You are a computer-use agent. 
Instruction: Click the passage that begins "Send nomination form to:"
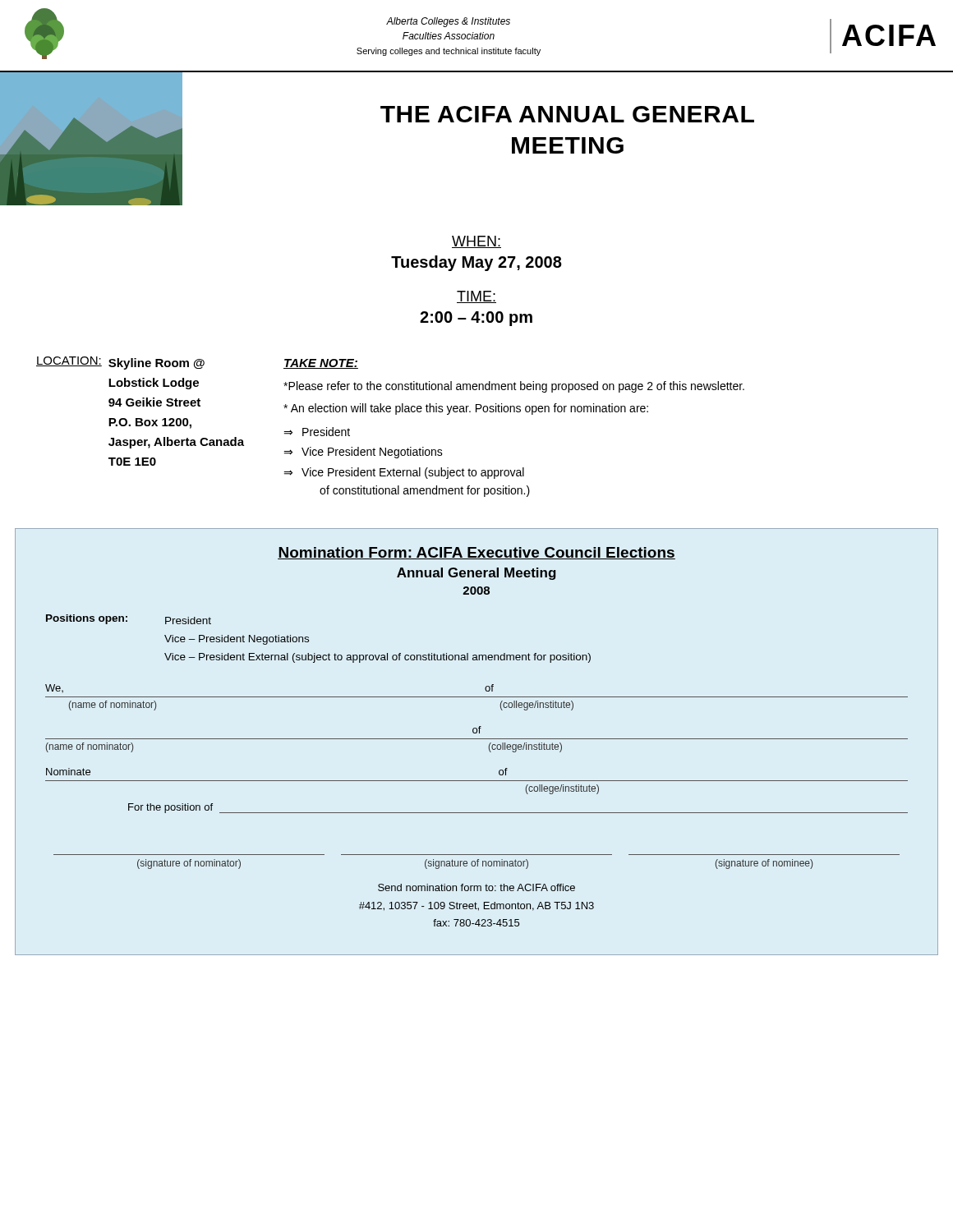point(476,905)
